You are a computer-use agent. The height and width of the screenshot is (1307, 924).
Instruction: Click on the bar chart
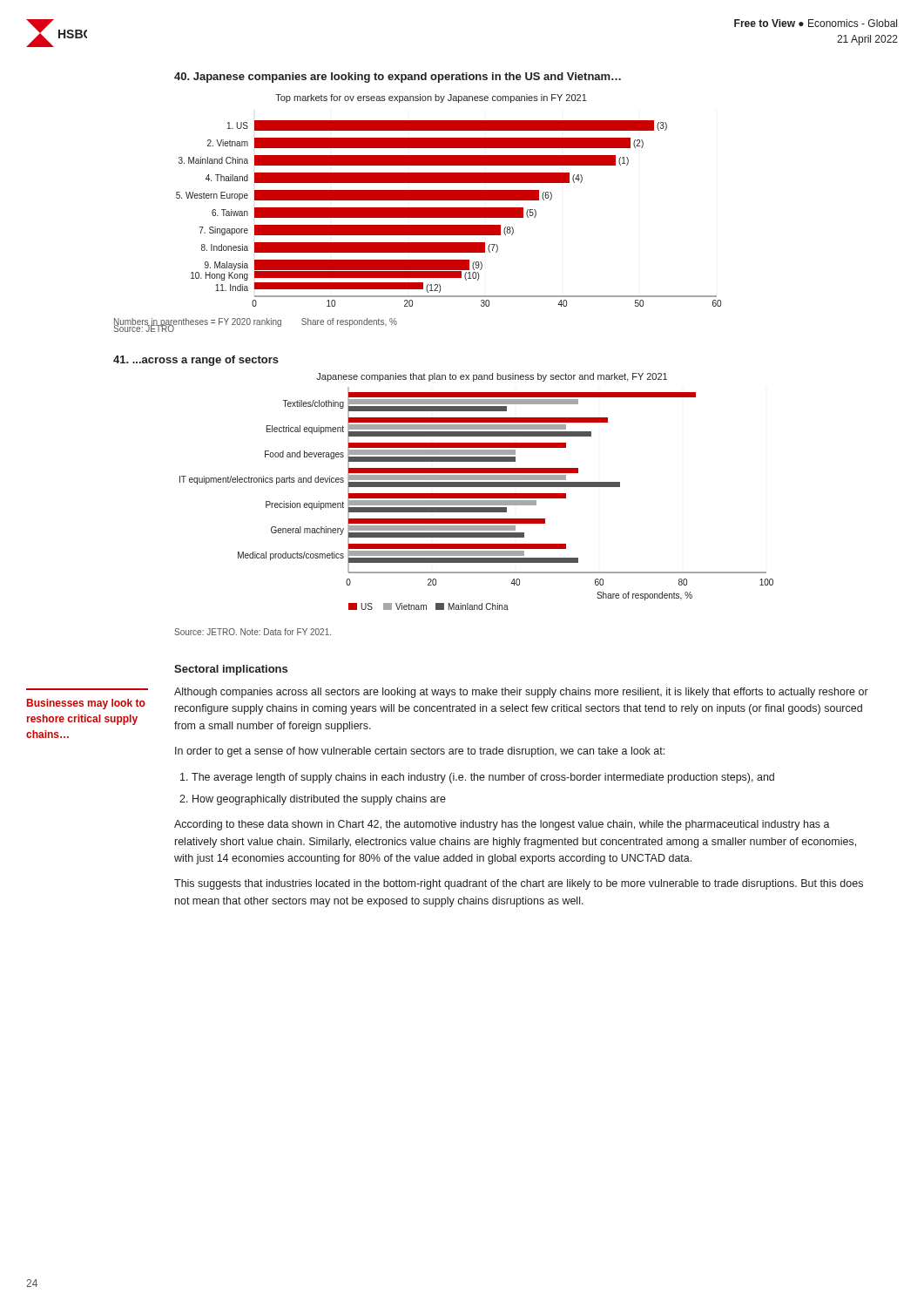point(431,202)
